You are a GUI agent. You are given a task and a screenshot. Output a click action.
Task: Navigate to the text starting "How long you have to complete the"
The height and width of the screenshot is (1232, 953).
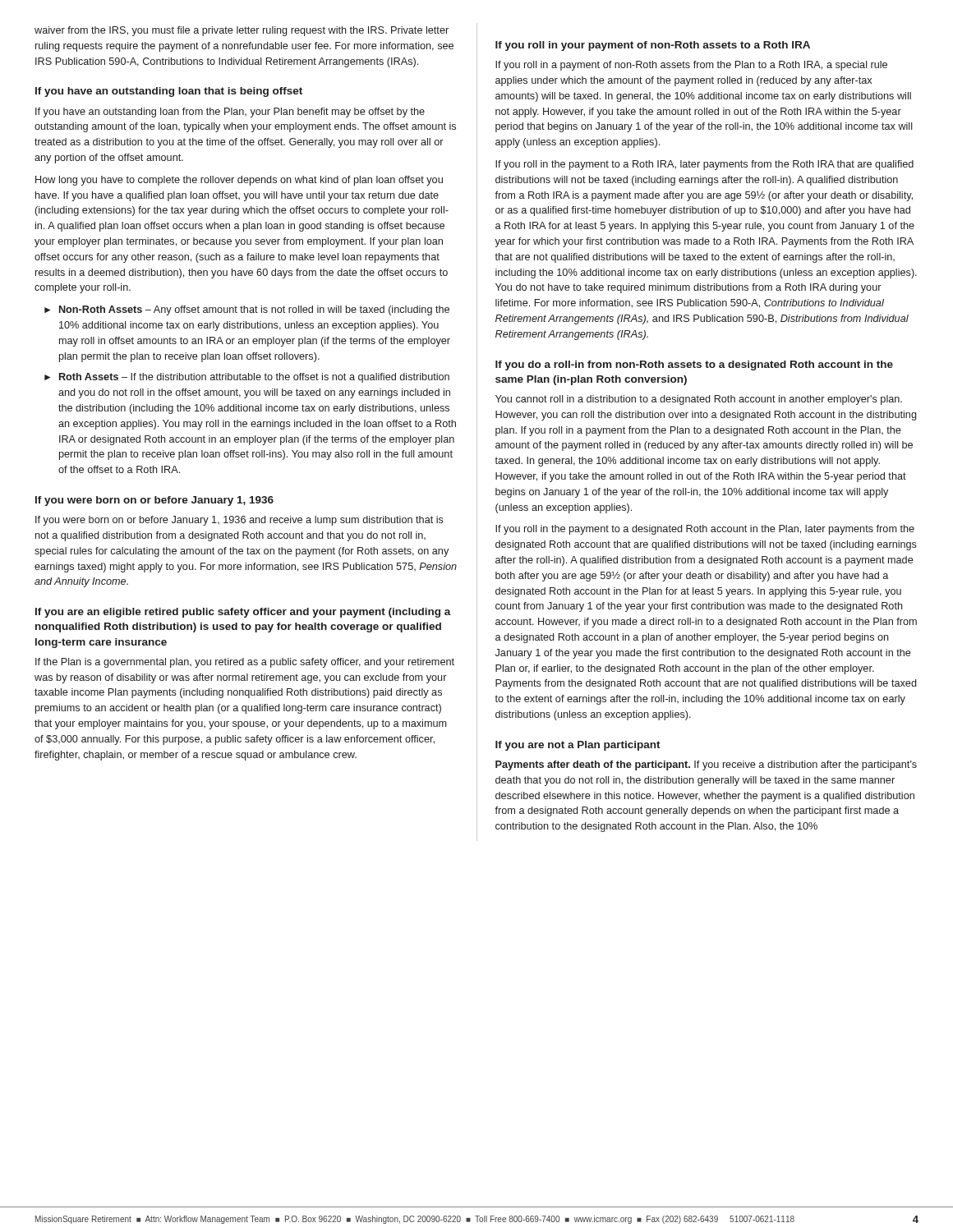click(242, 234)
